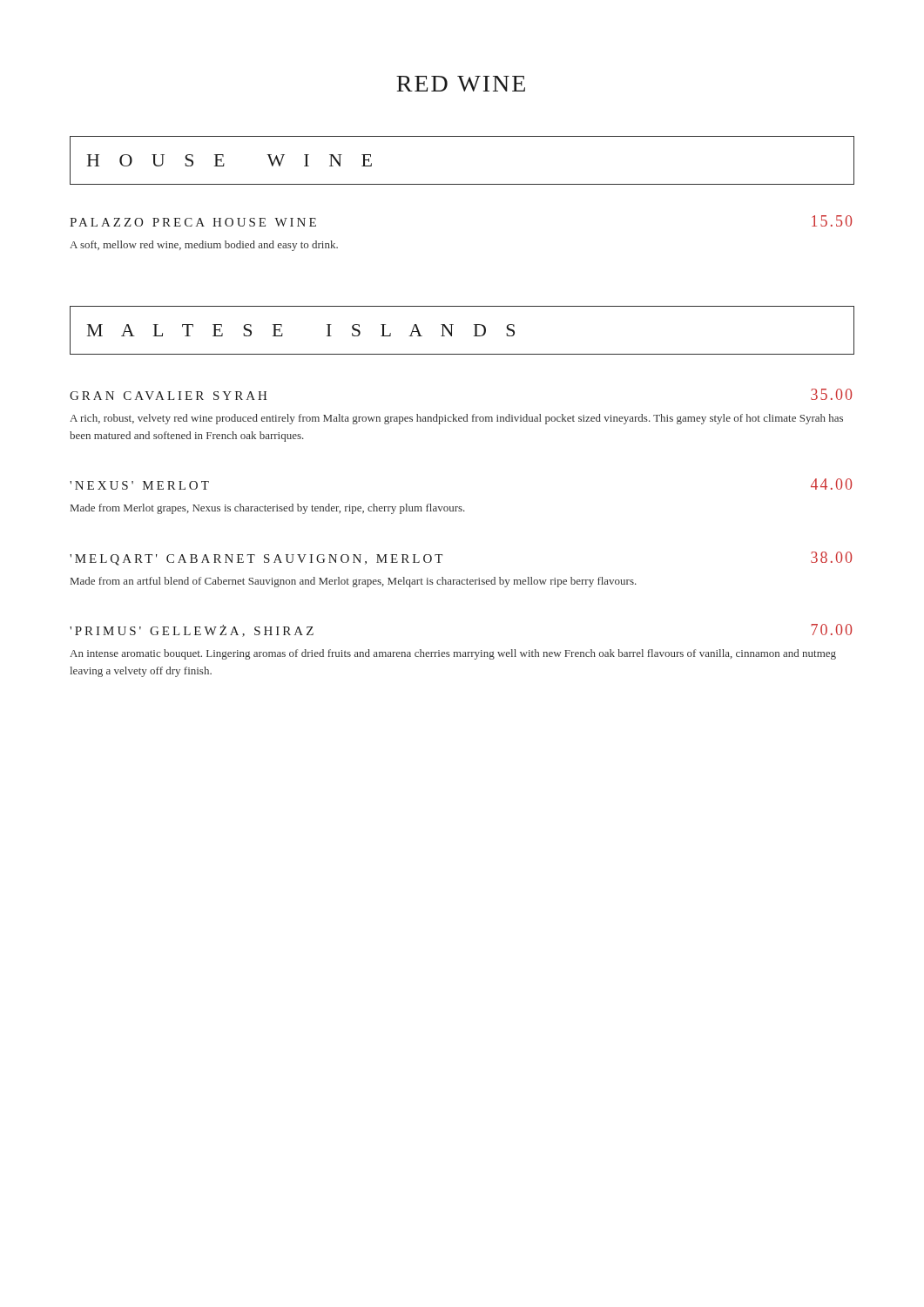Image resolution: width=924 pixels, height=1307 pixels.
Task: Point to the element starting "'MELQART' CABARNET SAUVIGNON, MERLOT"
Action: [258, 558]
